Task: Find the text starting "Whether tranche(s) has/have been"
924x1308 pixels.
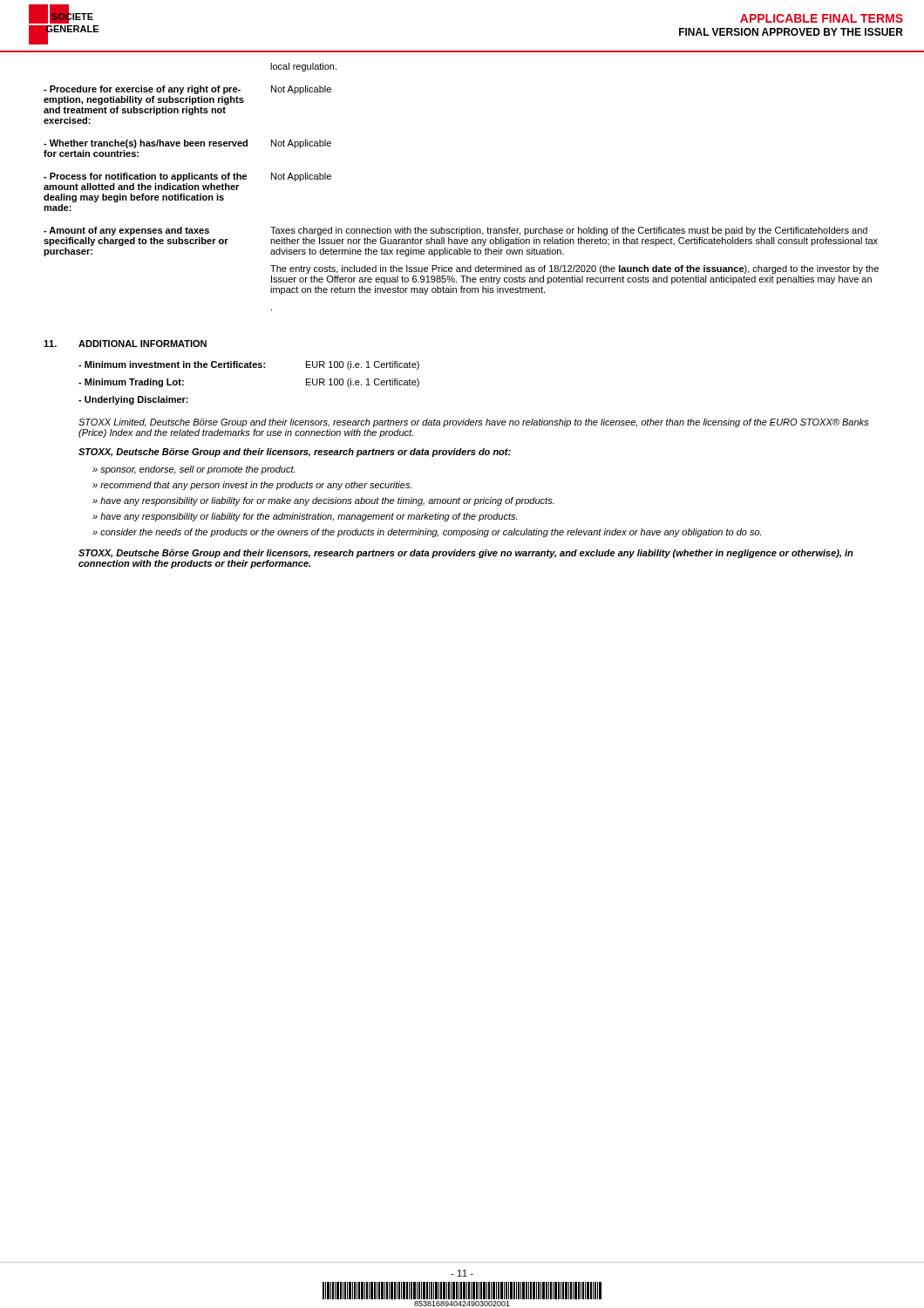Action: click(x=187, y=144)
